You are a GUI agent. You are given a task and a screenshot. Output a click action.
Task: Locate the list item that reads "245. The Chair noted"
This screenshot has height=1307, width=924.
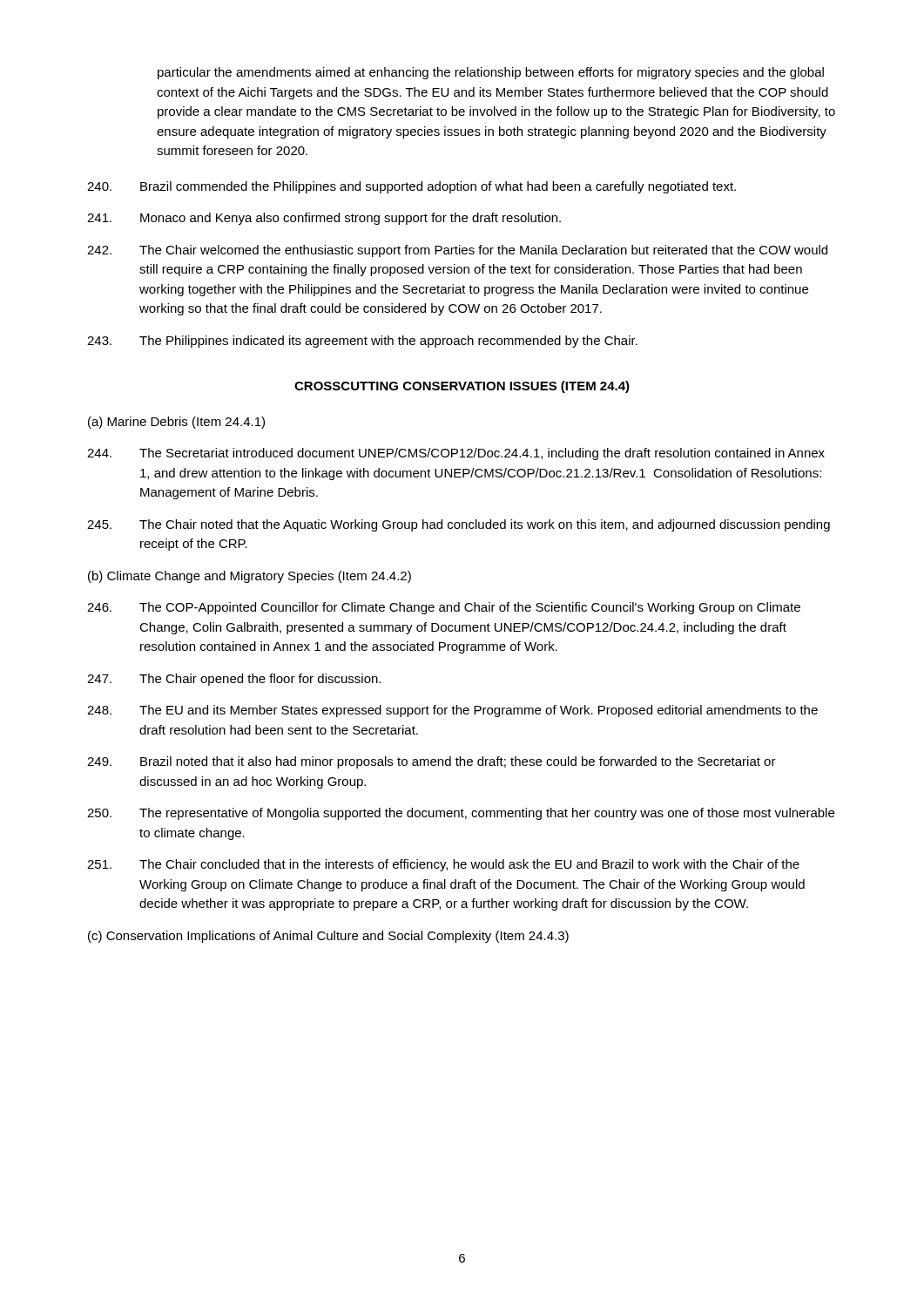[462, 534]
